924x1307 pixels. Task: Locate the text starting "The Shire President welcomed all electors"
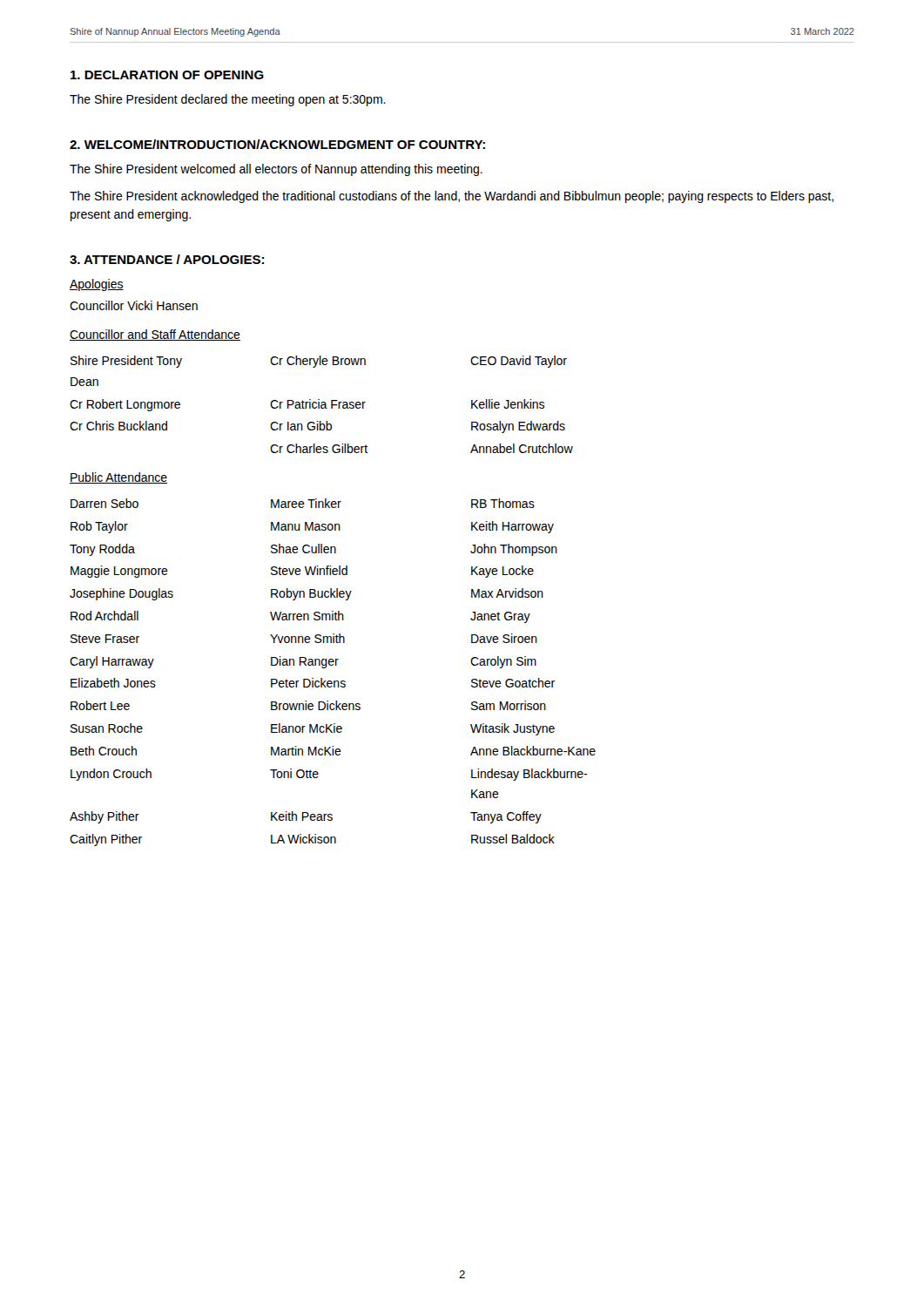(276, 169)
